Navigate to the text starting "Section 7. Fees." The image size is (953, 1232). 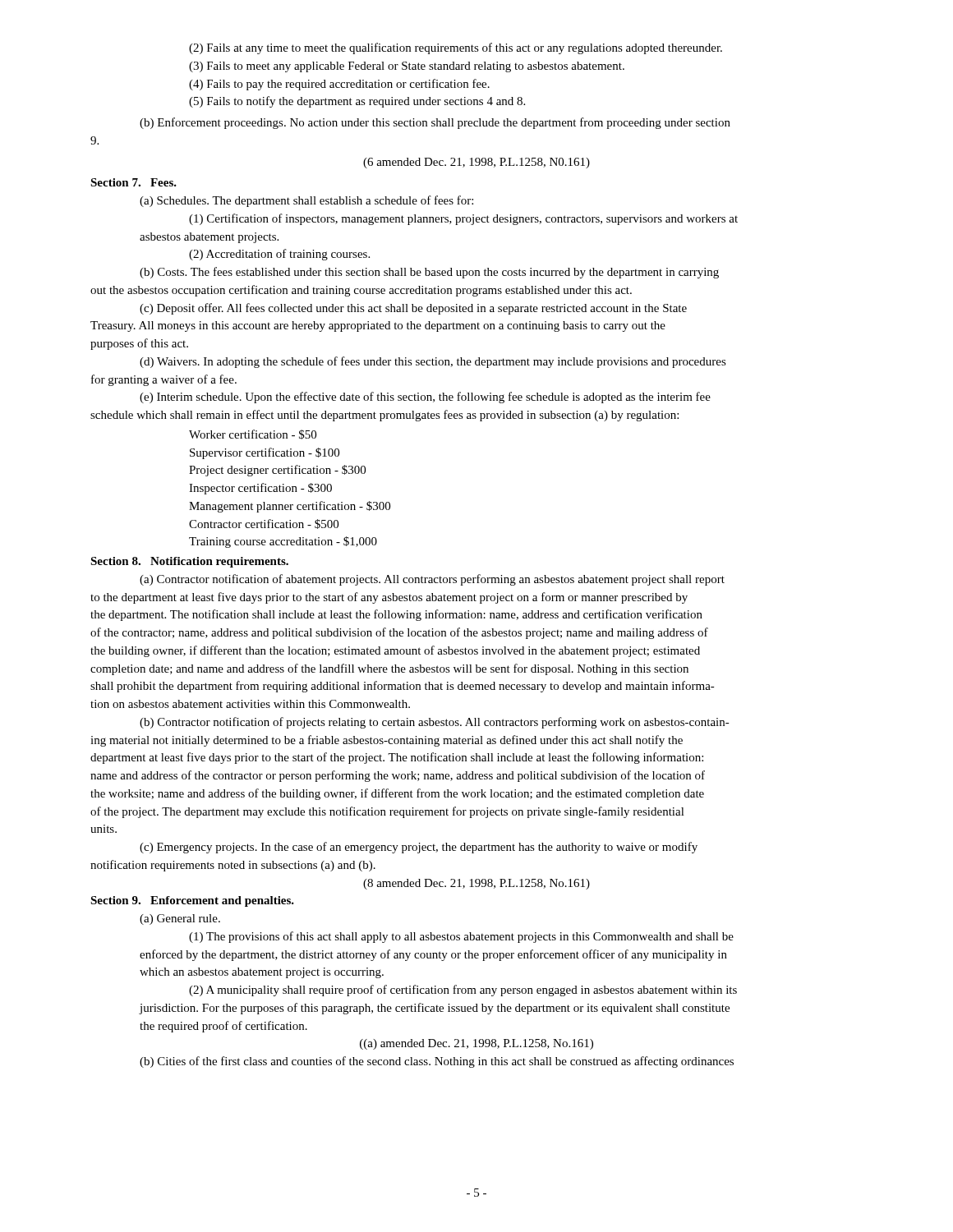(x=133, y=183)
